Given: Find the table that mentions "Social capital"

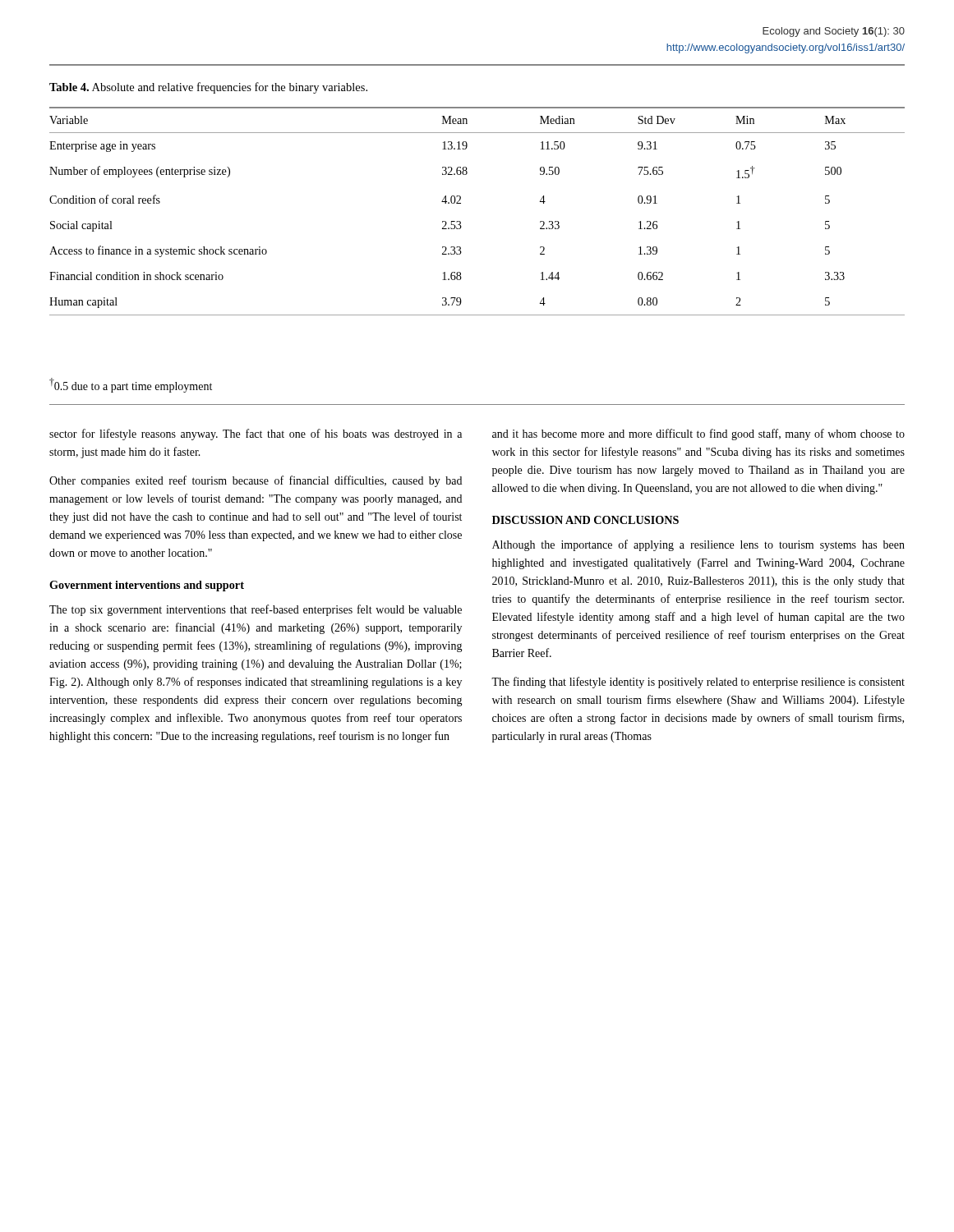Looking at the screenshot, I should click(x=477, y=211).
